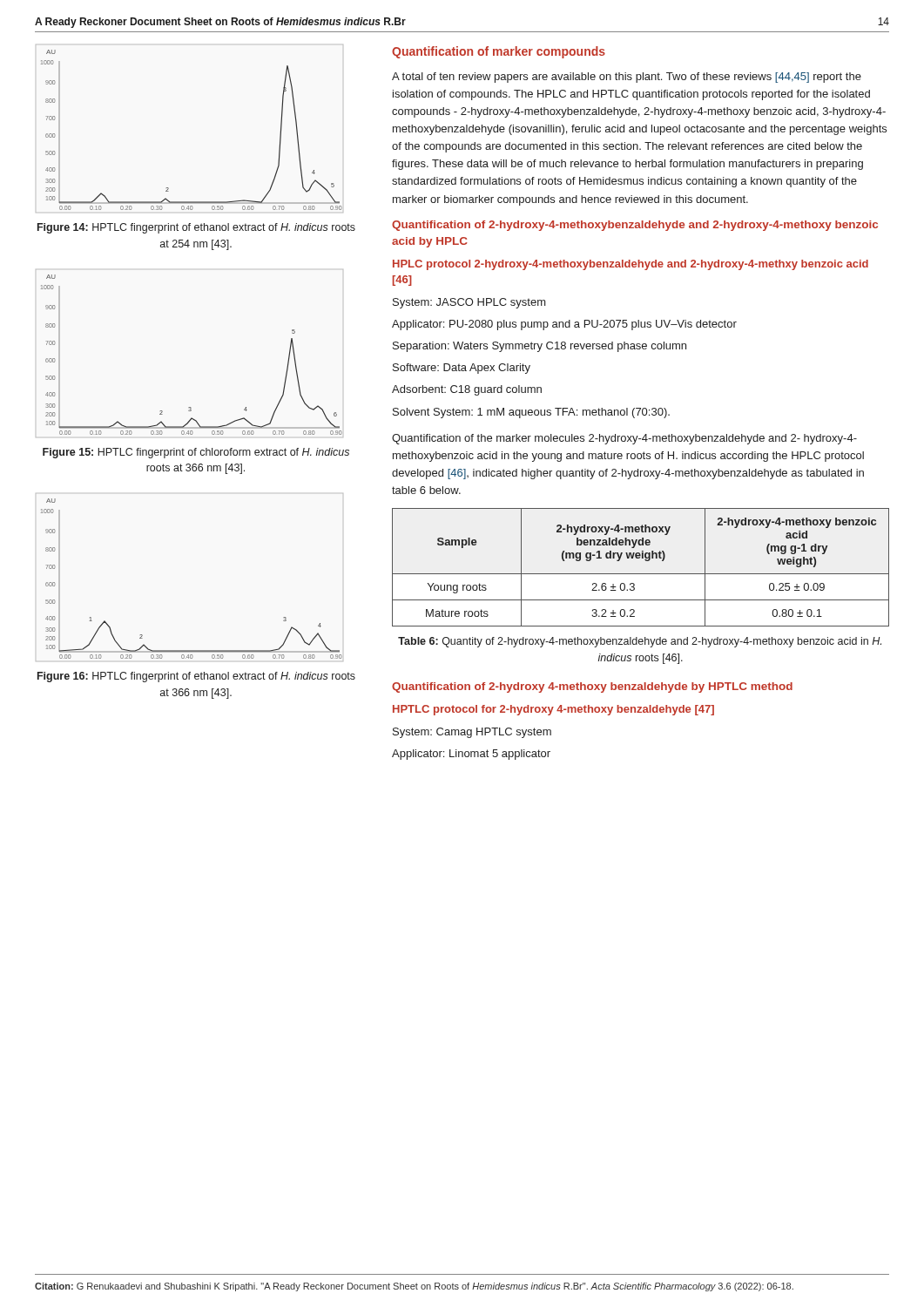Locate the caption containing "Figure 15: HPTLC fingerprint of"

[x=196, y=460]
